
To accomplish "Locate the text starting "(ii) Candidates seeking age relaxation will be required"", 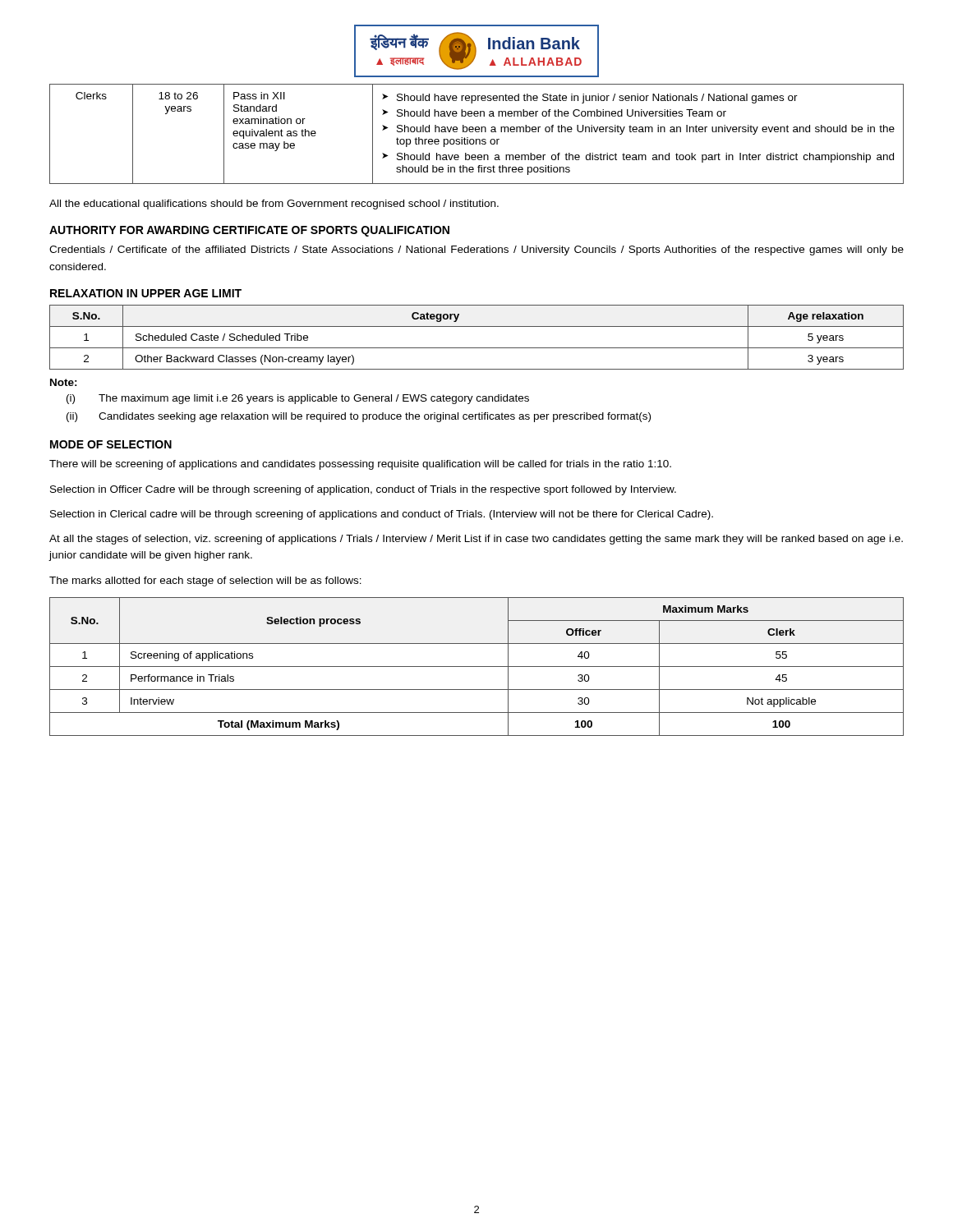I will [x=476, y=416].
